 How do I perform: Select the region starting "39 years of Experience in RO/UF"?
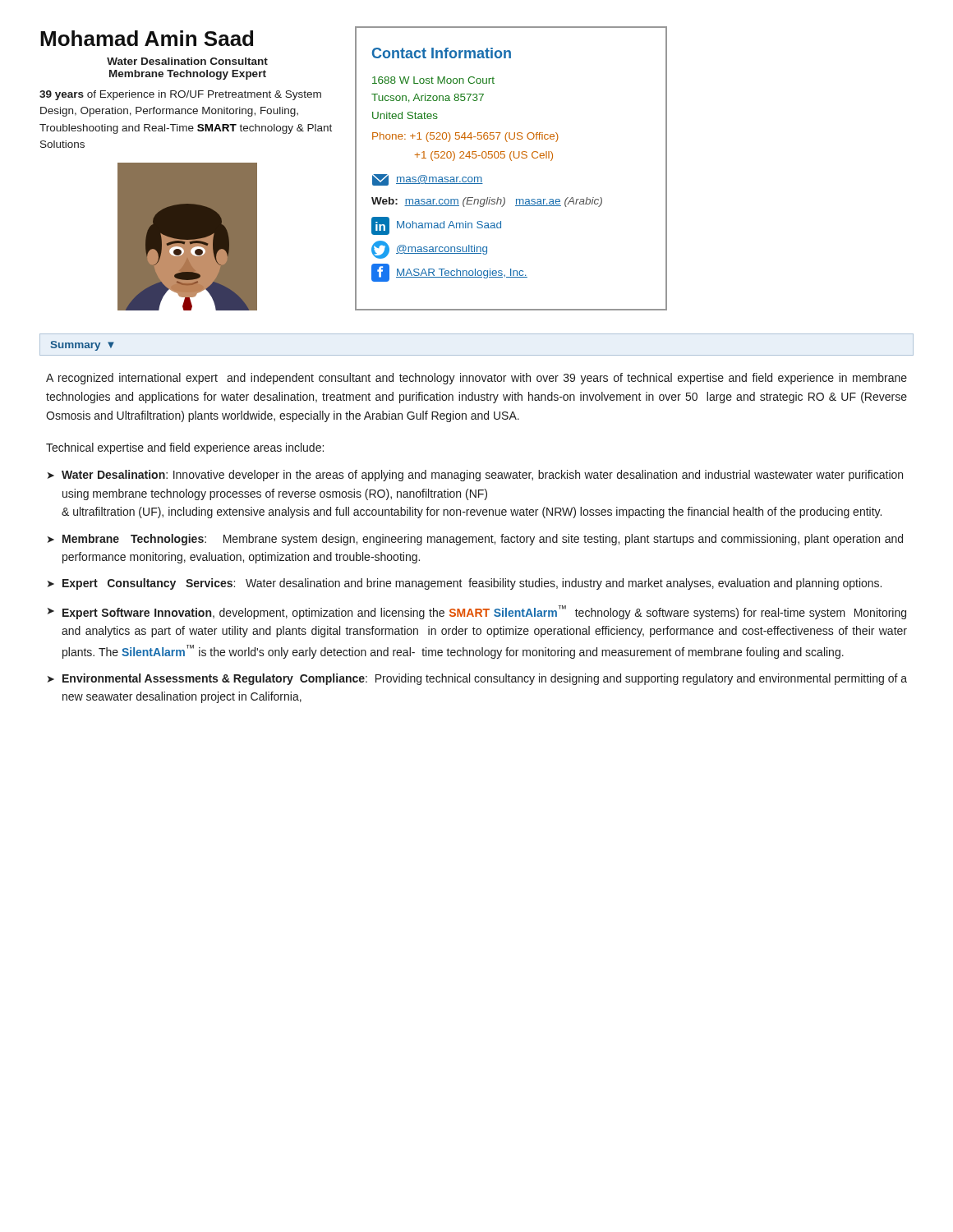coord(186,119)
